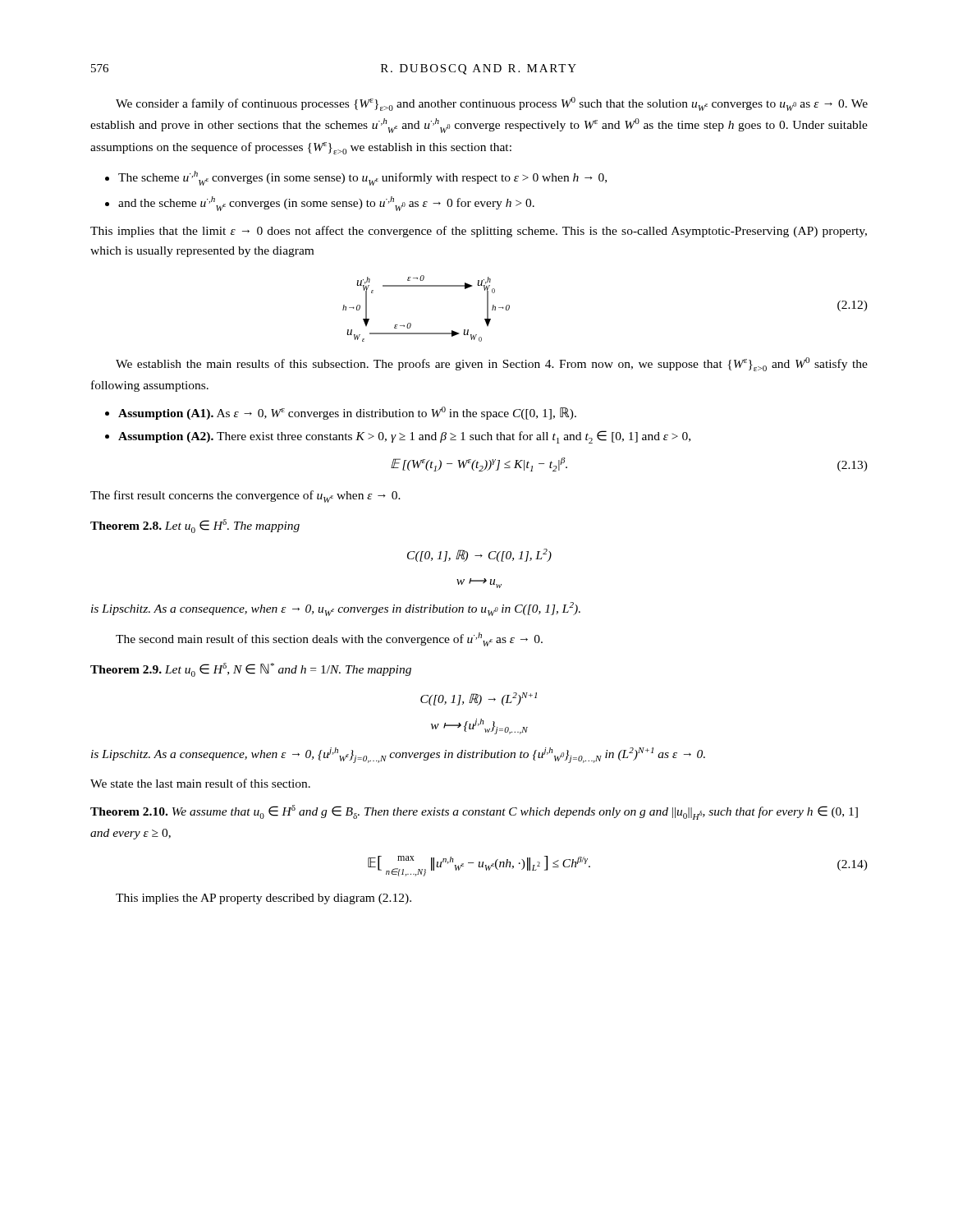Click on the text block with the text "Theorem 2.10. We assume that u0 ∈ Hδ"
958x1232 pixels.
click(474, 821)
